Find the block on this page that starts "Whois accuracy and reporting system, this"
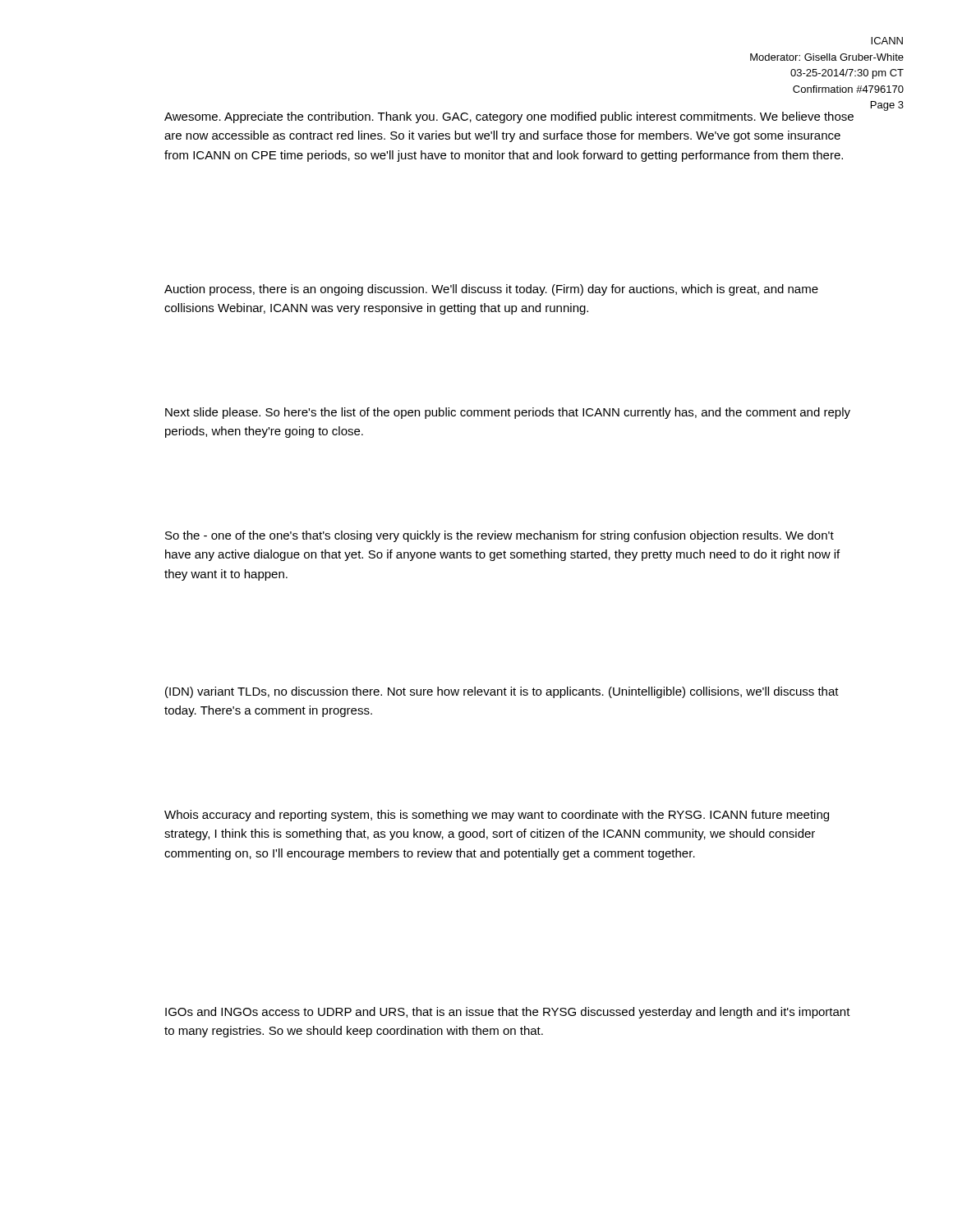 (497, 833)
